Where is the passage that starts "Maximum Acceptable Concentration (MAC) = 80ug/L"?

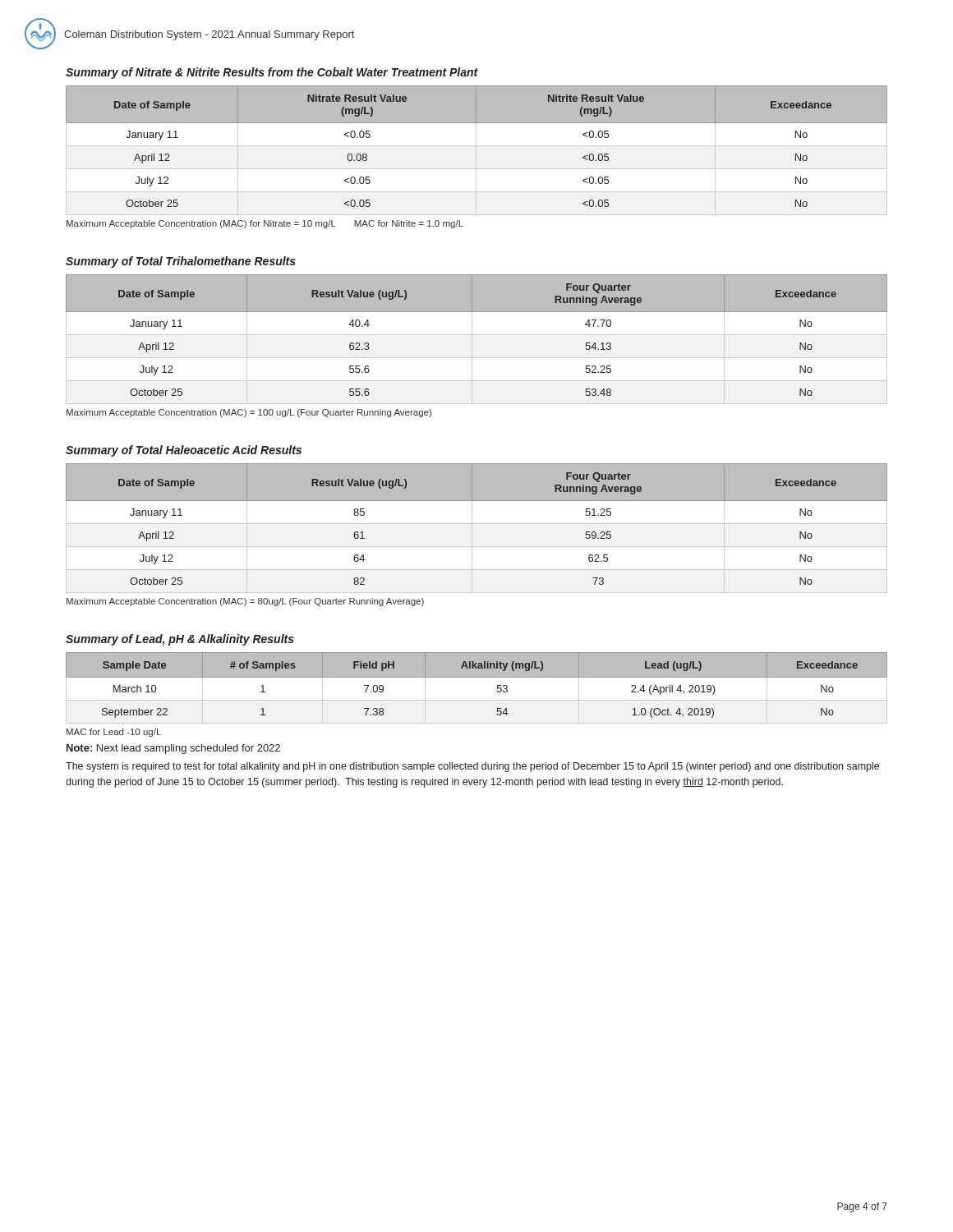pos(476,601)
